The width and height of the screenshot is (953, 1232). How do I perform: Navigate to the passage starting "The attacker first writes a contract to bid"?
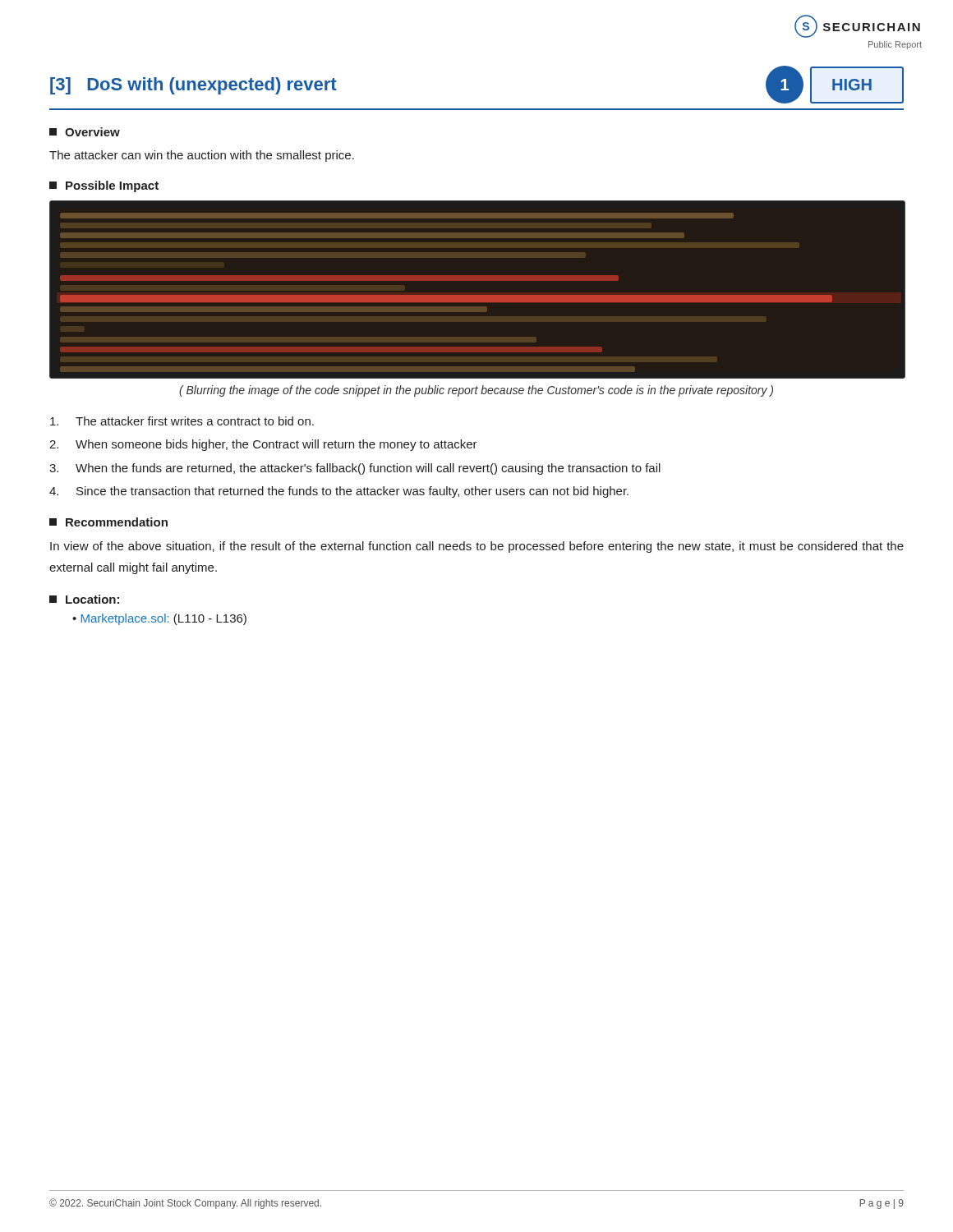[182, 421]
